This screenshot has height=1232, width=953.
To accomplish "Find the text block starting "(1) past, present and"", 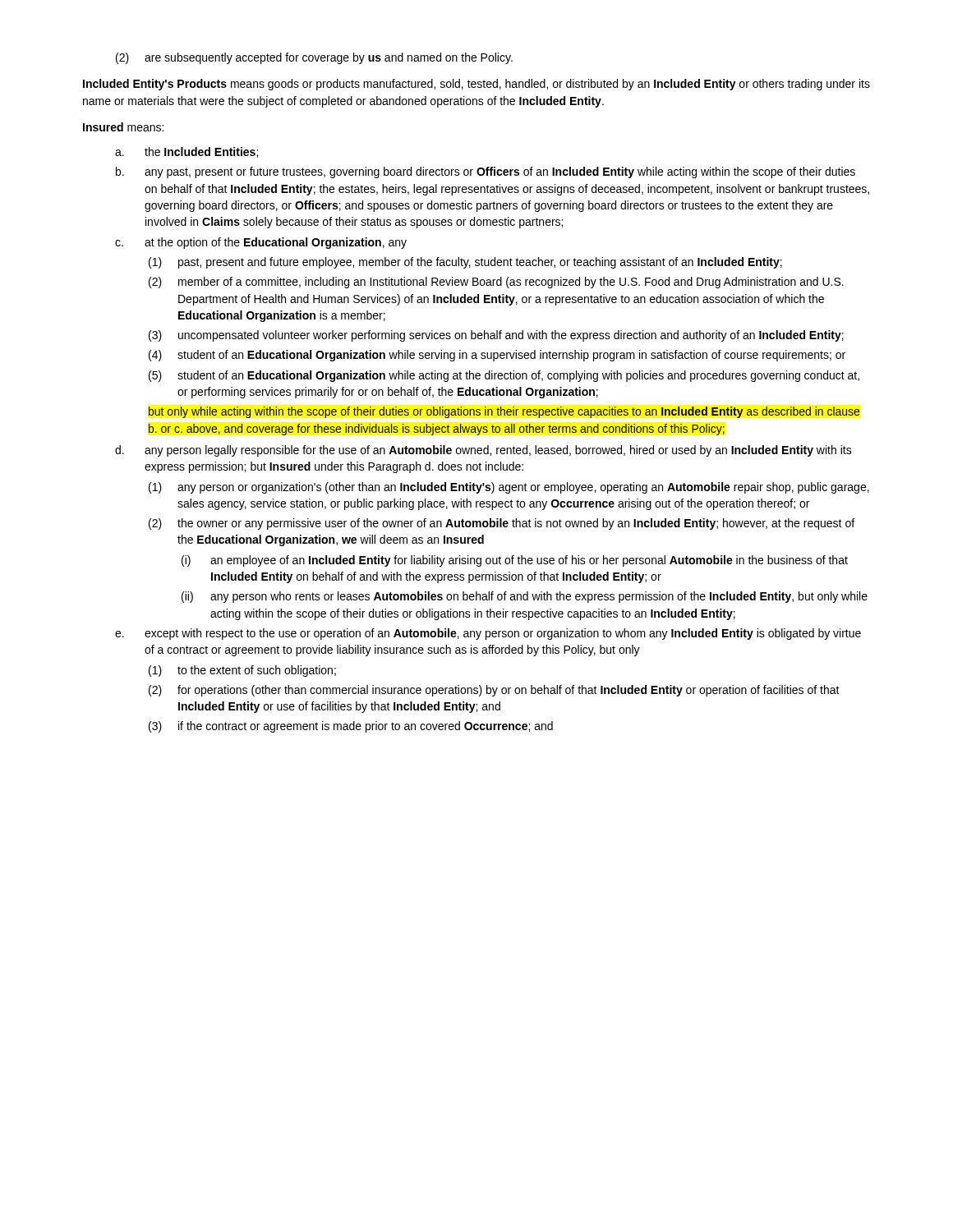I will click(x=509, y=262).
